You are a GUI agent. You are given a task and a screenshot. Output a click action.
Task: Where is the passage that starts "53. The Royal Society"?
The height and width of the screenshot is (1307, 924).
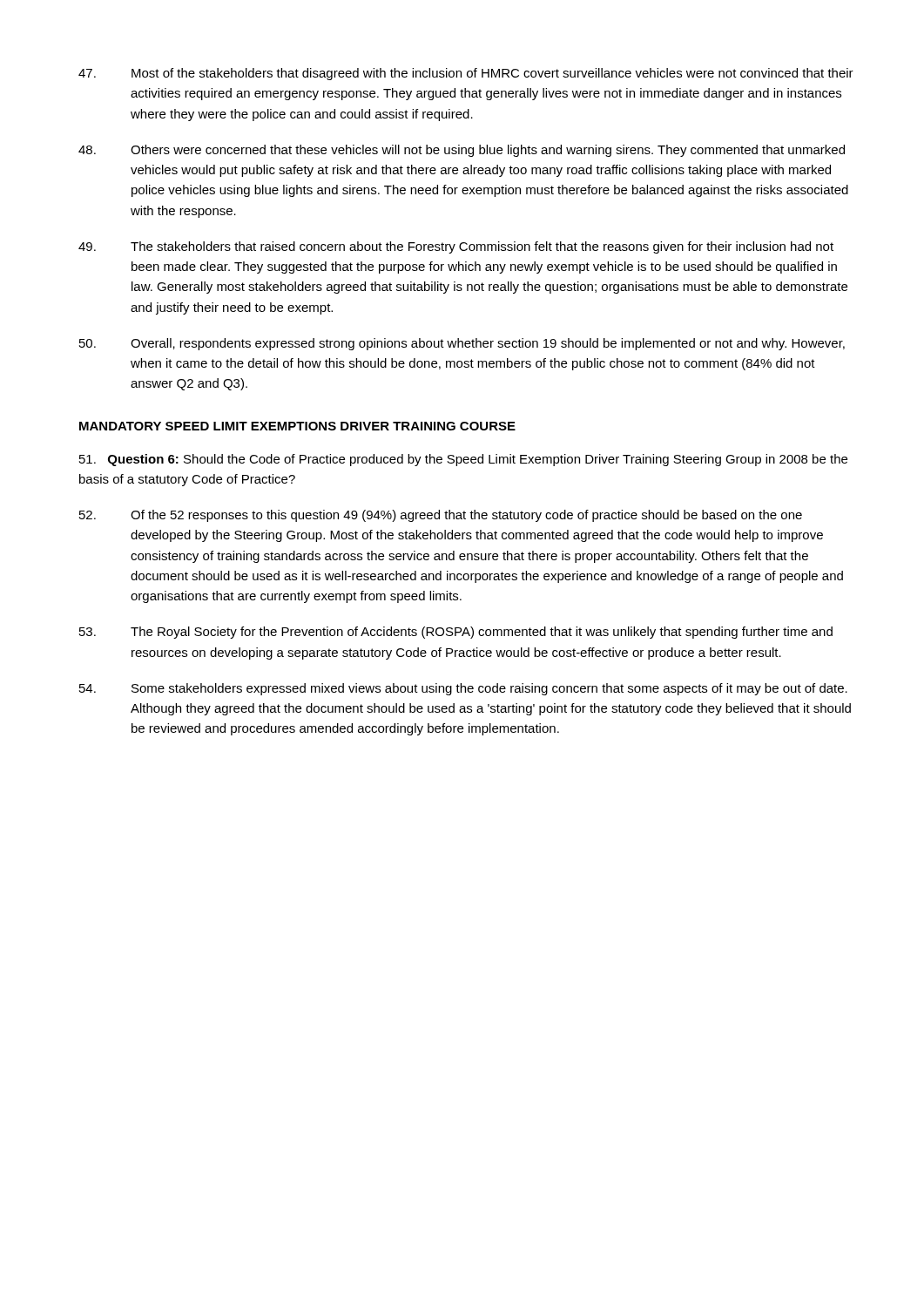click(466, 642)
